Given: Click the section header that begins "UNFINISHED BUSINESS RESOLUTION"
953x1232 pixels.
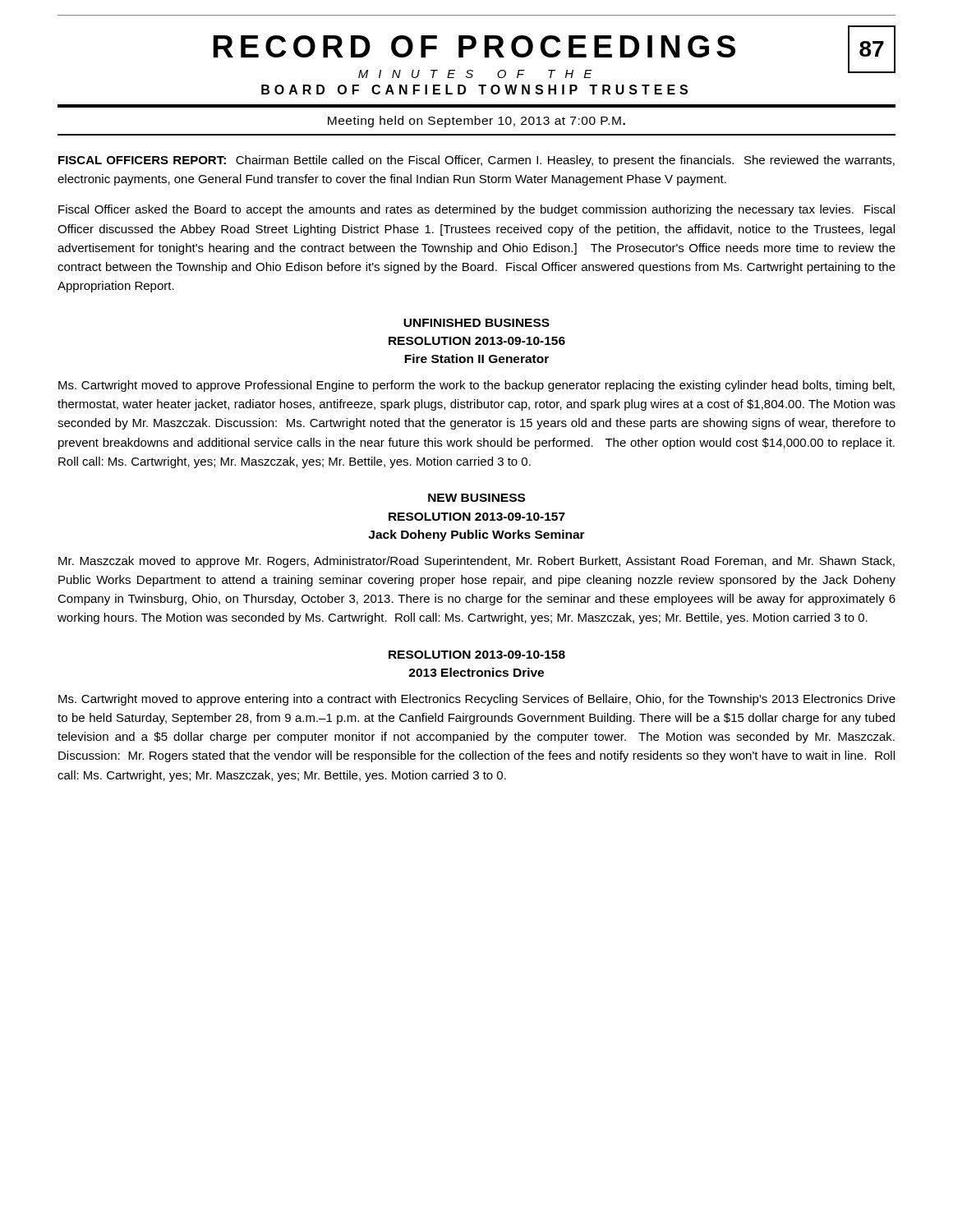Looking at the screenshot, I should 476,341.
